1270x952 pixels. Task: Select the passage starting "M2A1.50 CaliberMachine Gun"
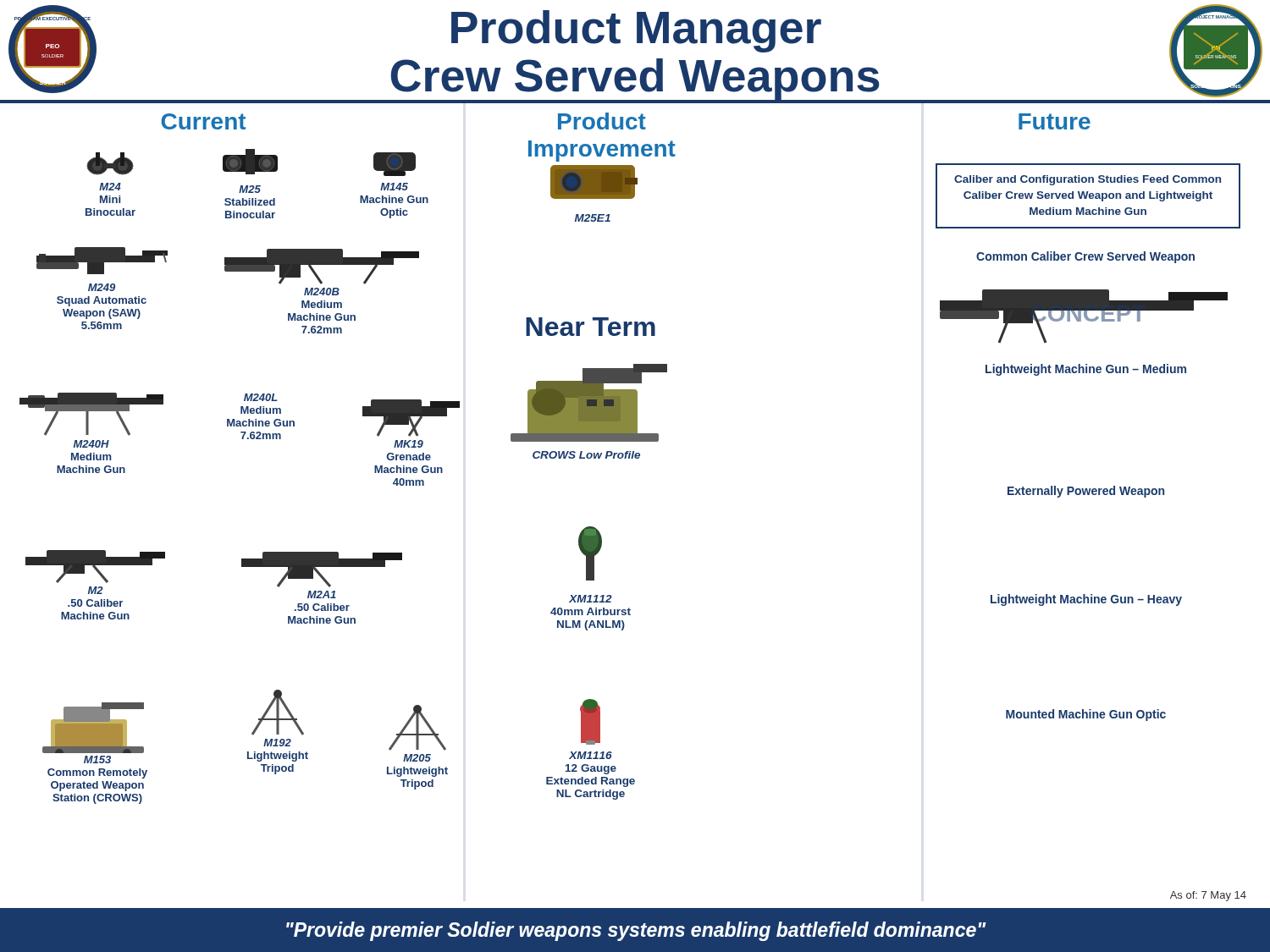click(x=322, y=584)
